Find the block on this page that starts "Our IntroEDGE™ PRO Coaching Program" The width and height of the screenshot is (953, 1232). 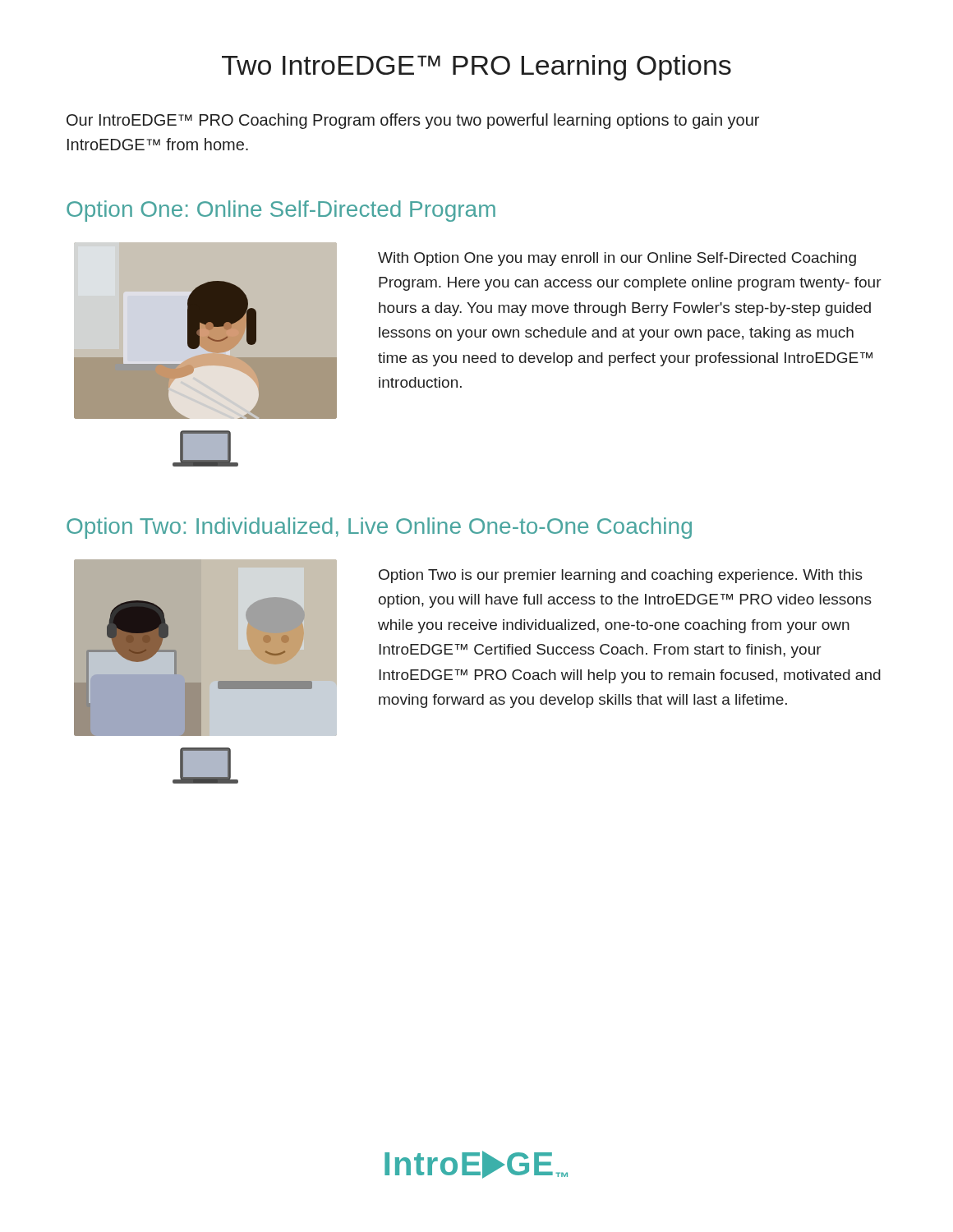point(413,132)
